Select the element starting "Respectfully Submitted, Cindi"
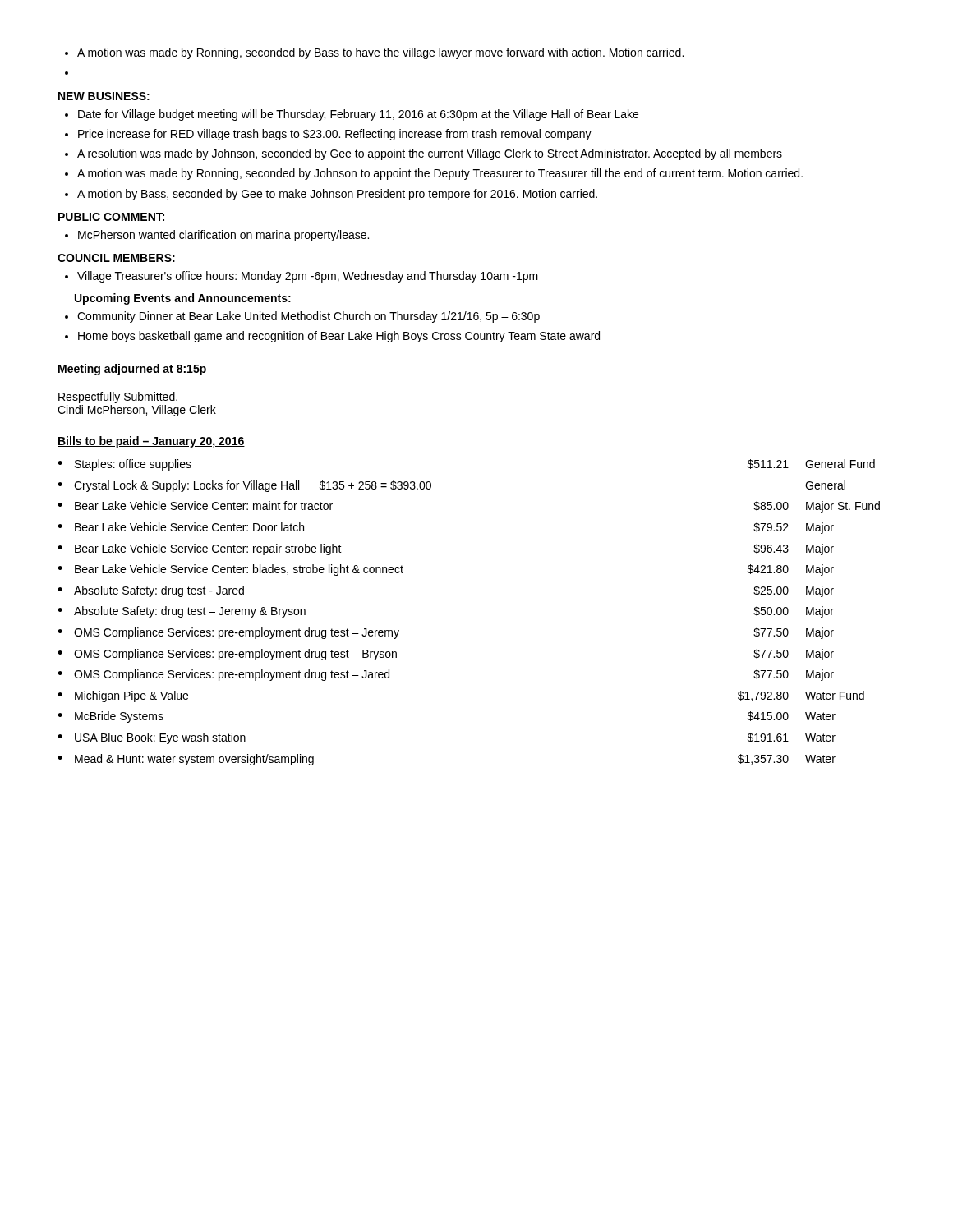This screenshot has height=1232, width=953. 137,403
